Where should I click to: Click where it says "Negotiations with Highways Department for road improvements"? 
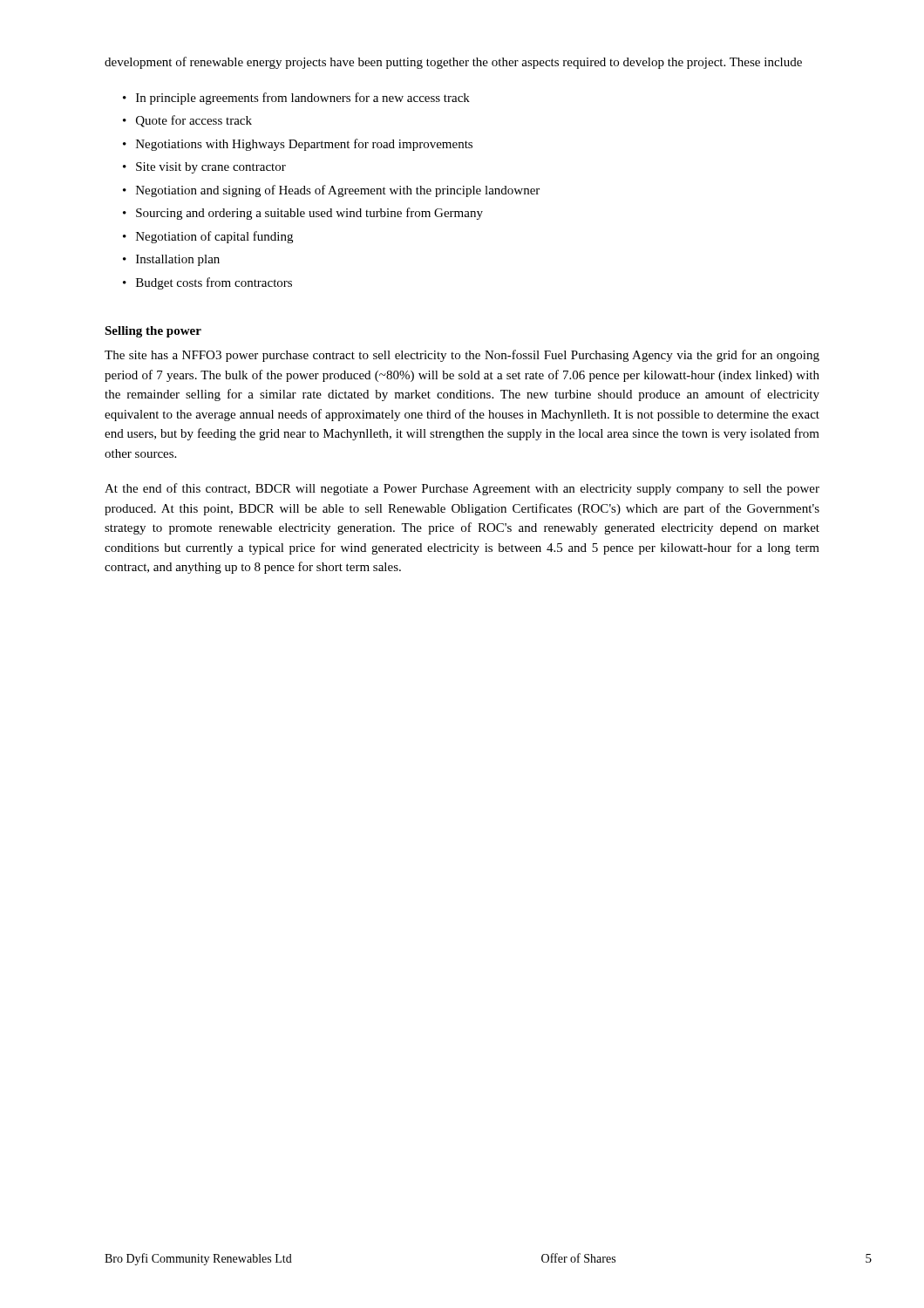(304, 143)
